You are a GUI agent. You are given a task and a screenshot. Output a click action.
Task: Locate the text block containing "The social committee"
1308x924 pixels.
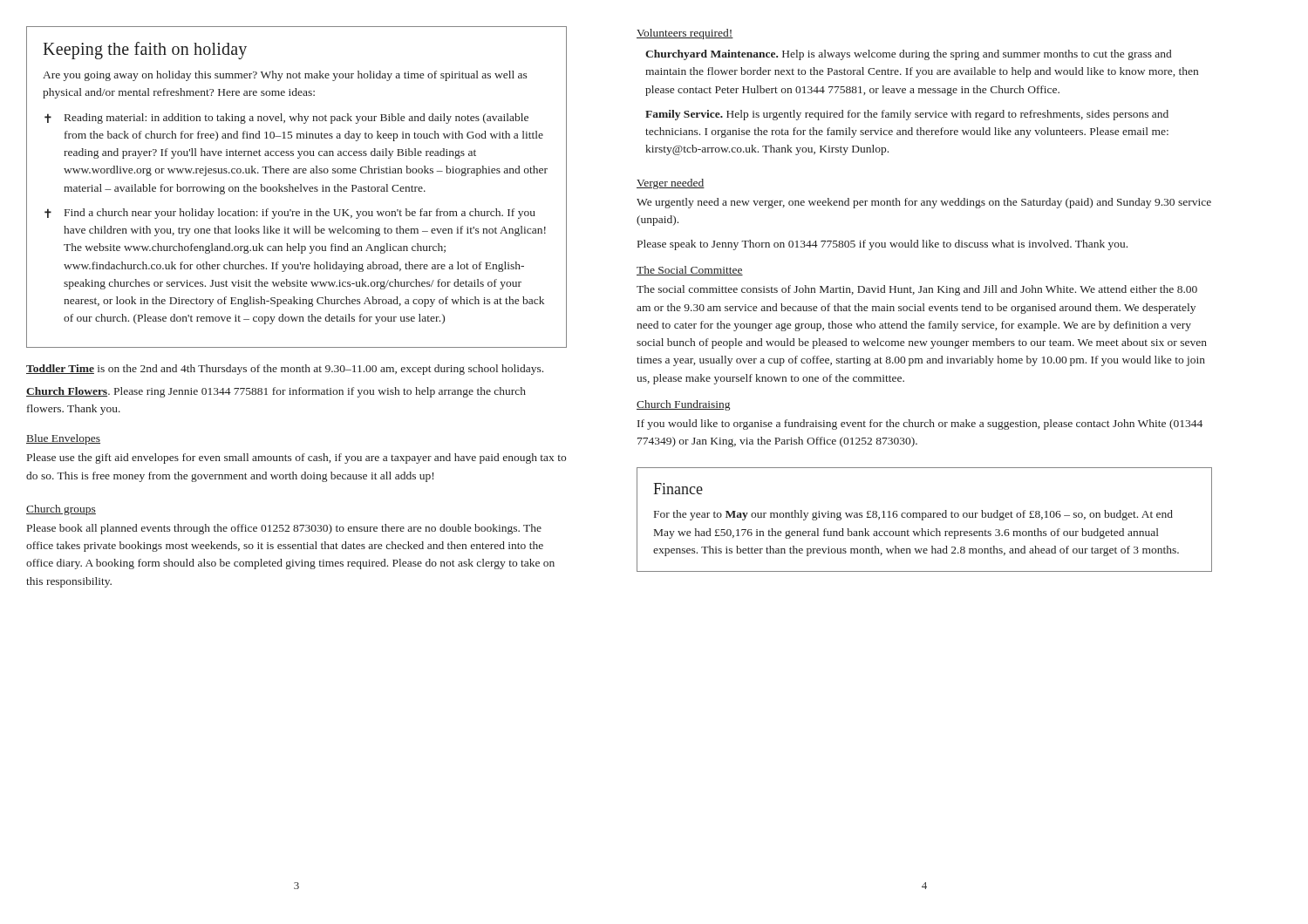(x=922, y=333)
